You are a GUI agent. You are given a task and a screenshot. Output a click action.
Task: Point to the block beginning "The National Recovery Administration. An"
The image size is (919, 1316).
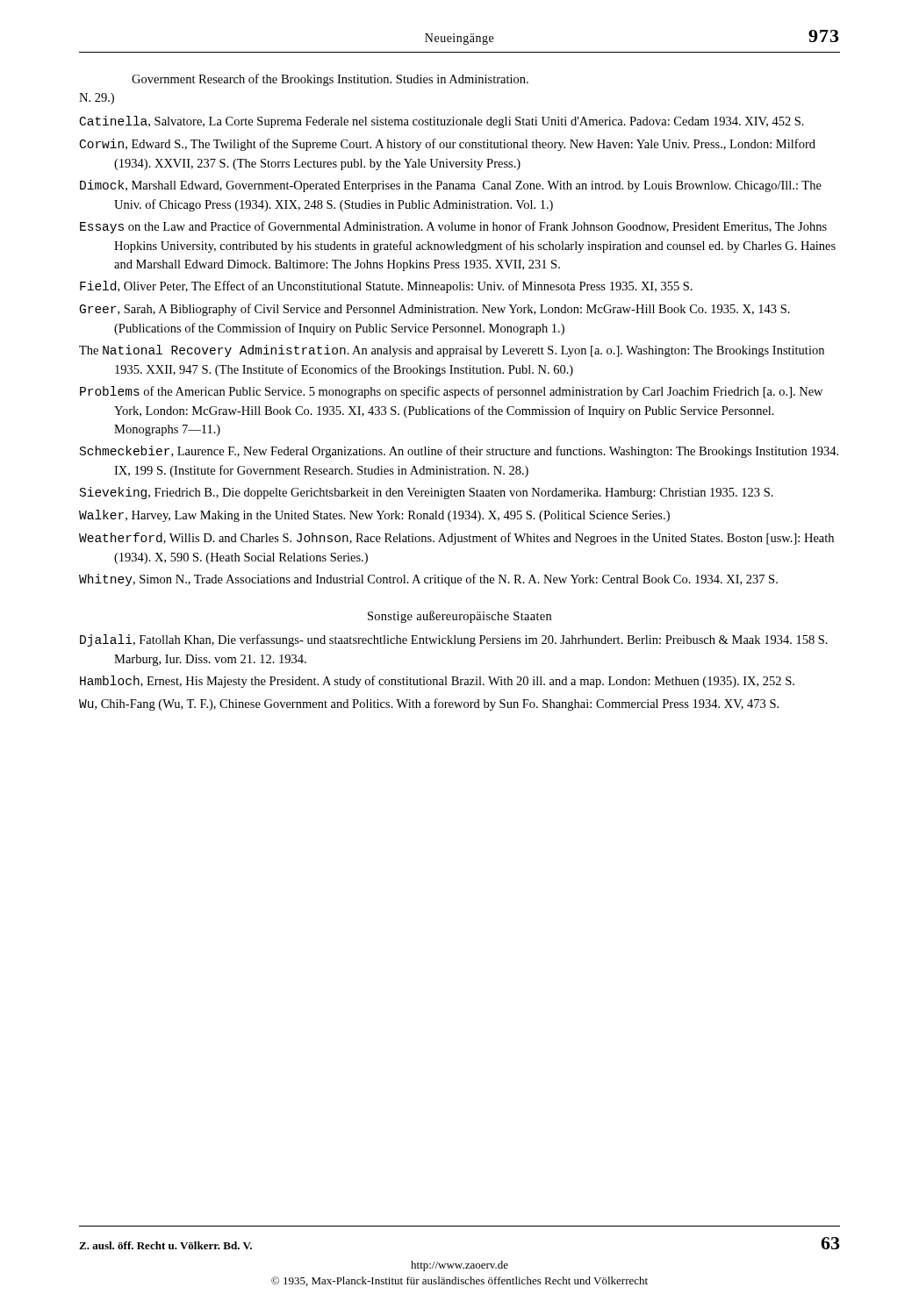point(452,360)
